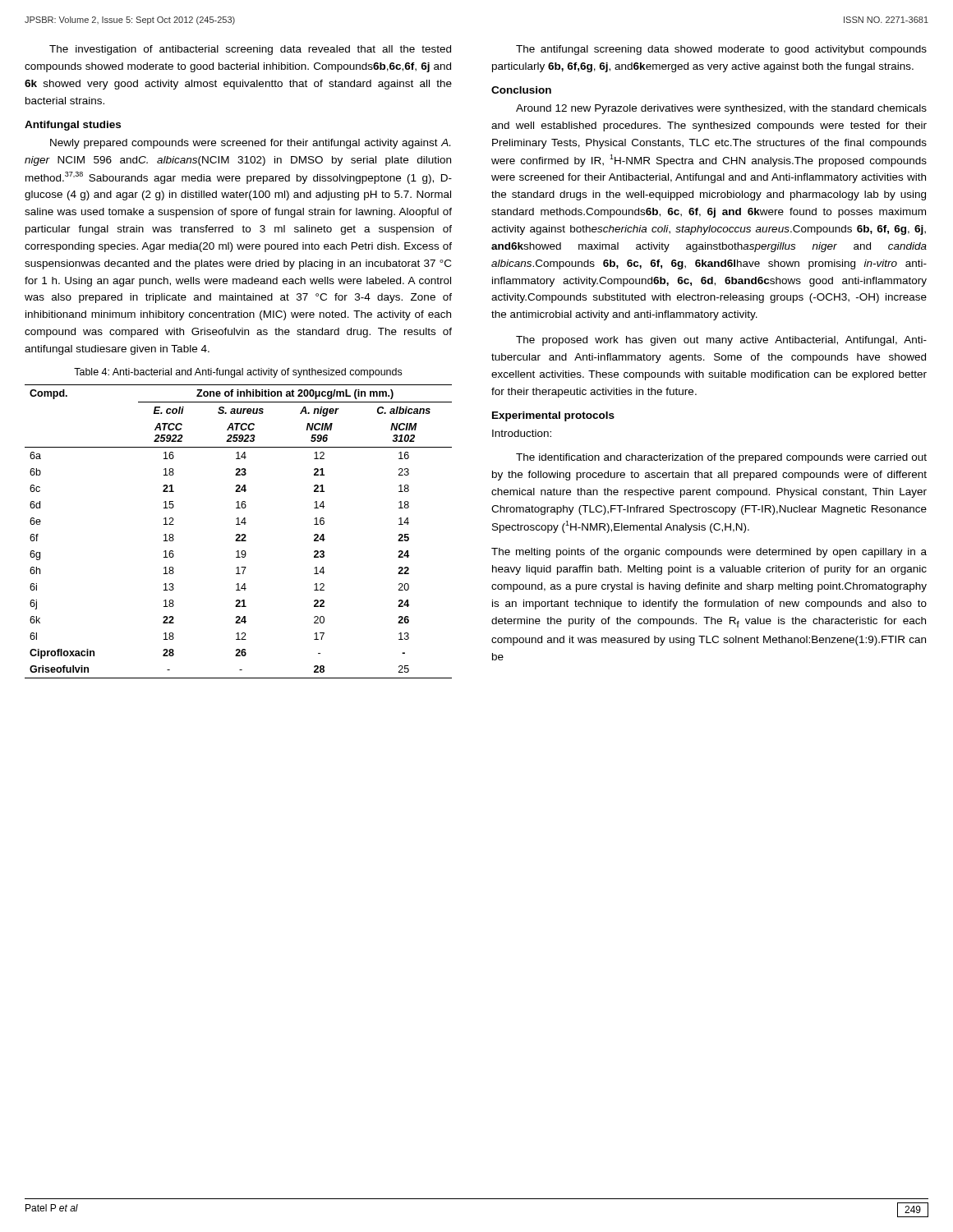Find the text starting "Table 4: Anti-bacterial and Anti-fungal activity"
This screenshot has width=953, height=1232.
coord(238,372)
